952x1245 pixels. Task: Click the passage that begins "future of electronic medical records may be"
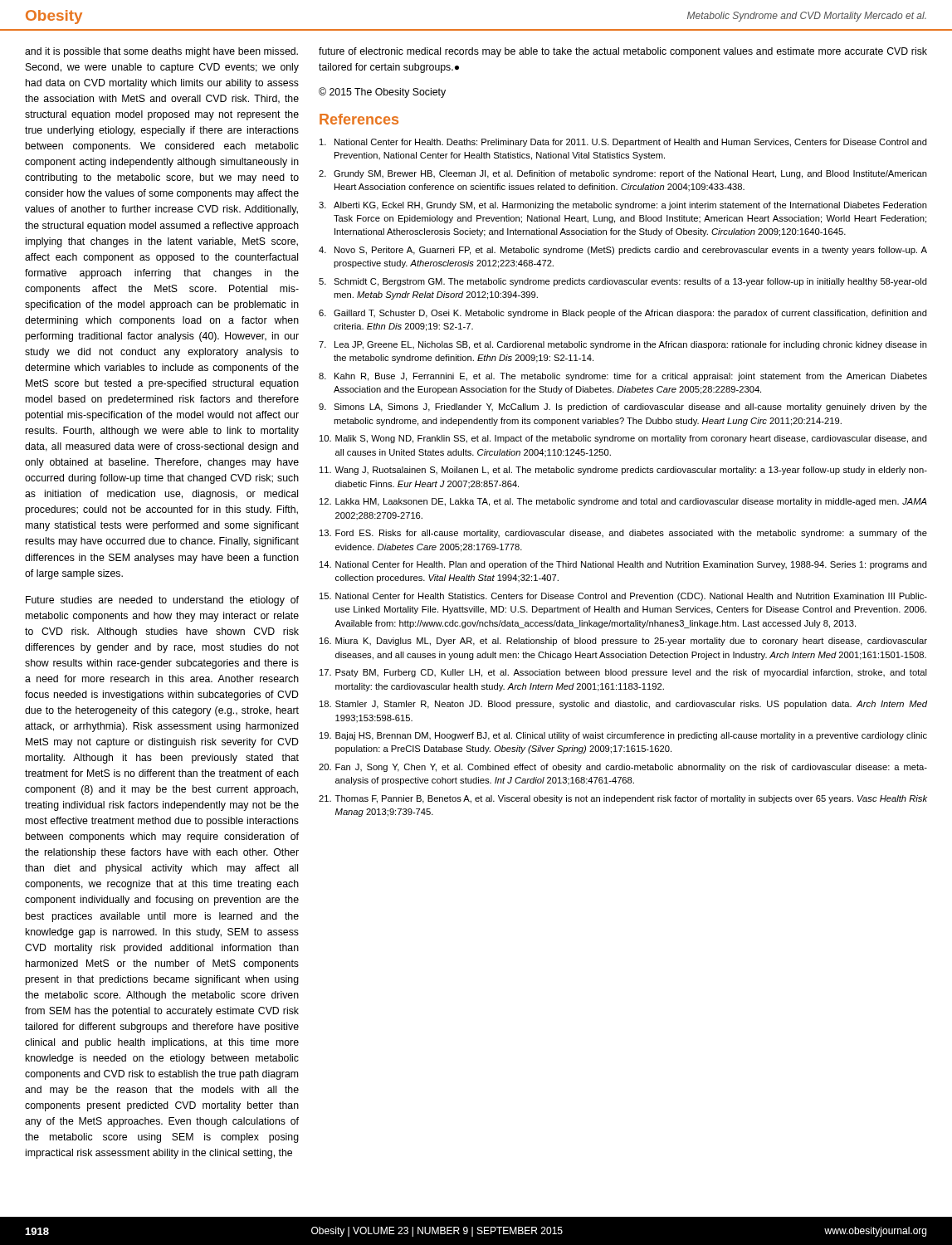(623, 59)
